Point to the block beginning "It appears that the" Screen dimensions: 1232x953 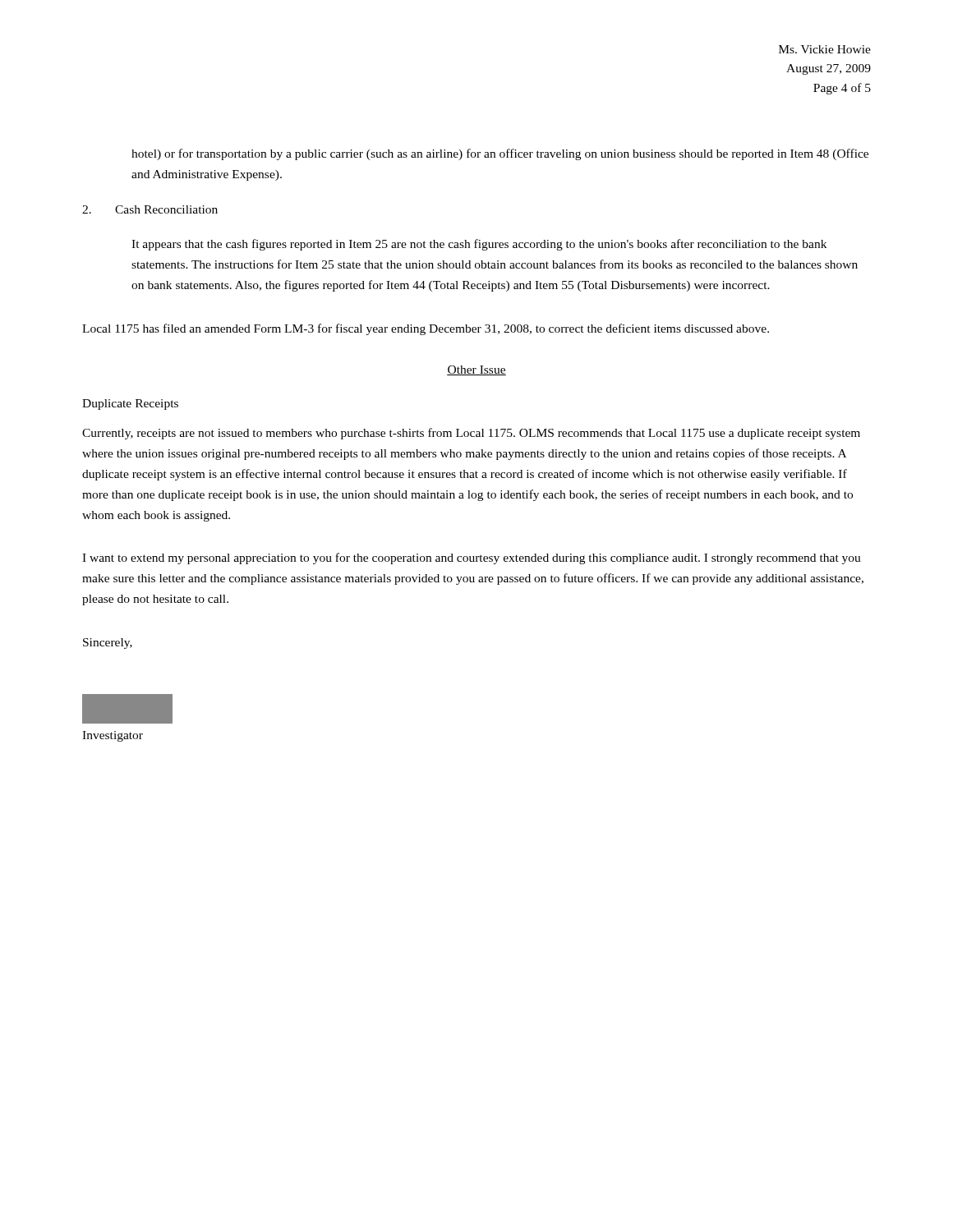[501, 265]
